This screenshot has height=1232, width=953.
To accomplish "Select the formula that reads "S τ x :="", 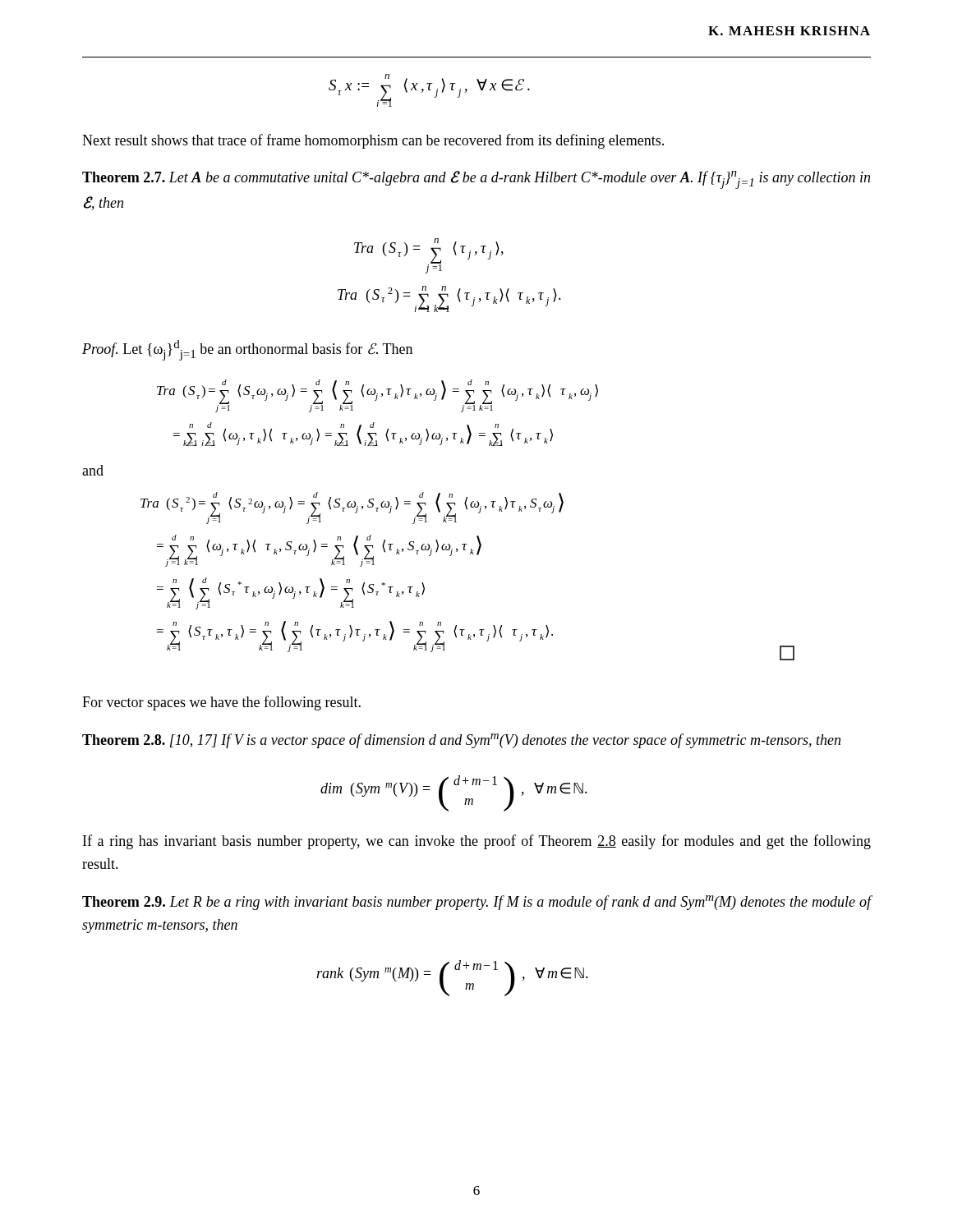I will 476,87.
